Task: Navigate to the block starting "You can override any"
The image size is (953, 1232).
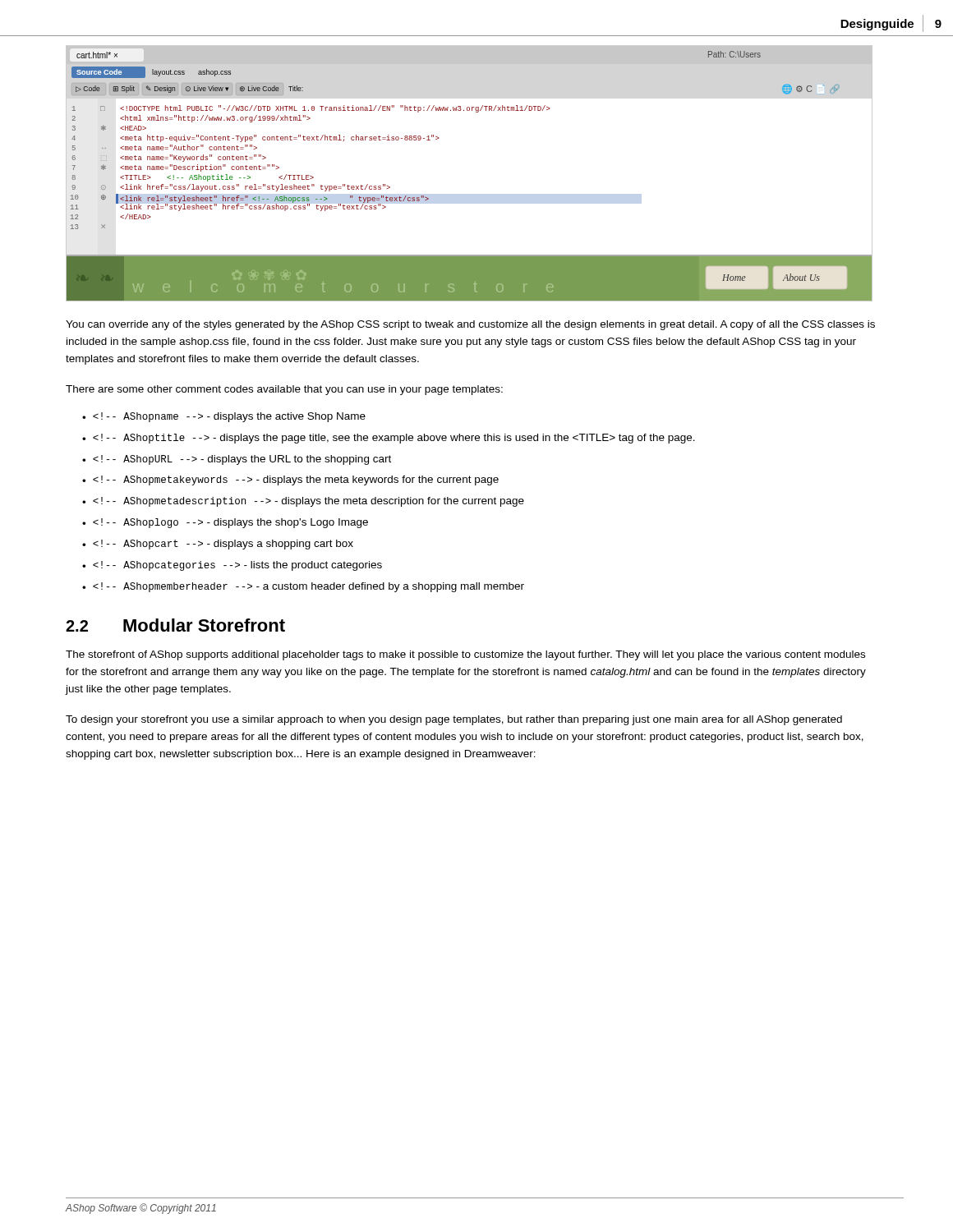Action: pyautogui.click(x=471, y=341)
